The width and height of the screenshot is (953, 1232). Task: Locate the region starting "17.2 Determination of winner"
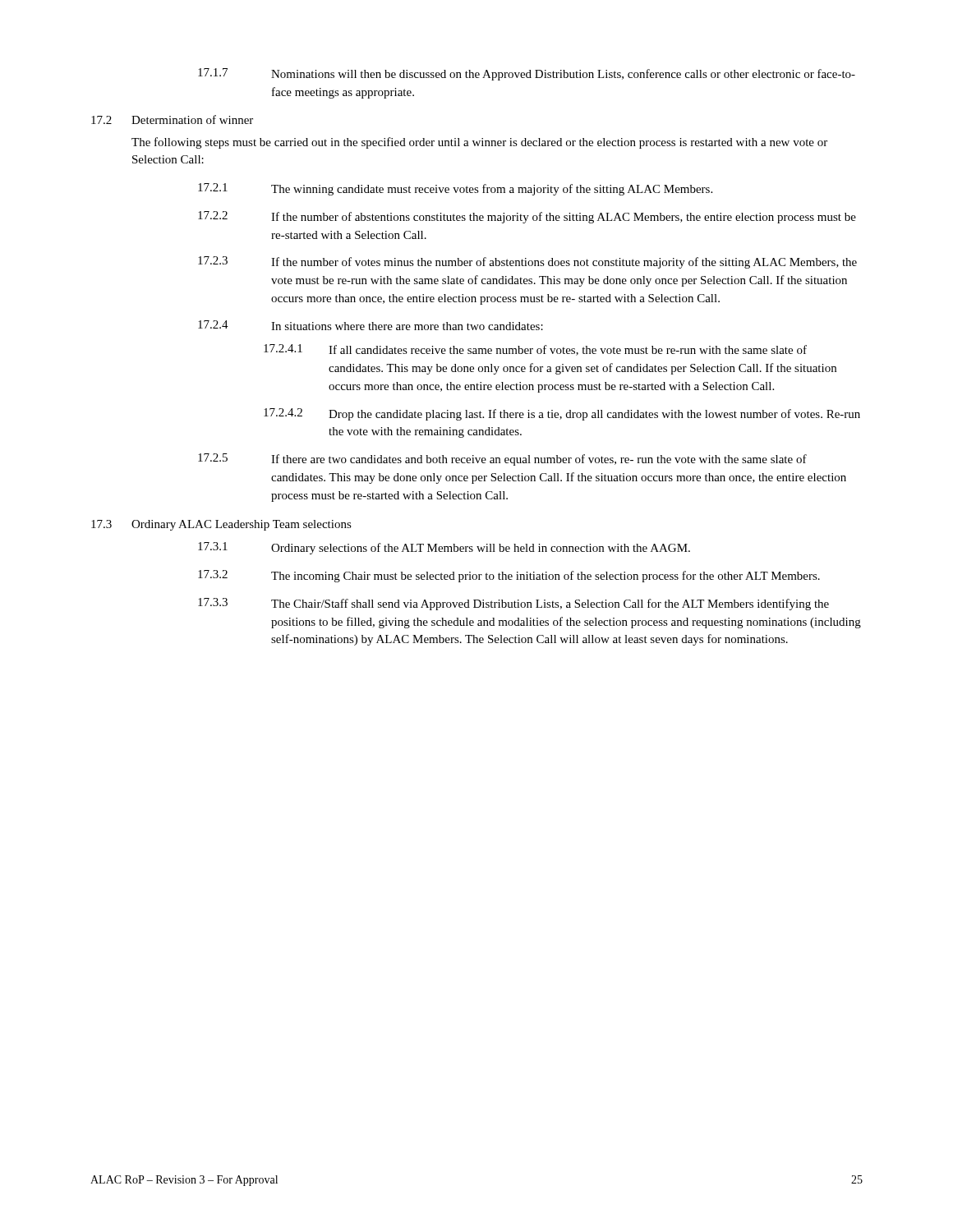point(172,120)
